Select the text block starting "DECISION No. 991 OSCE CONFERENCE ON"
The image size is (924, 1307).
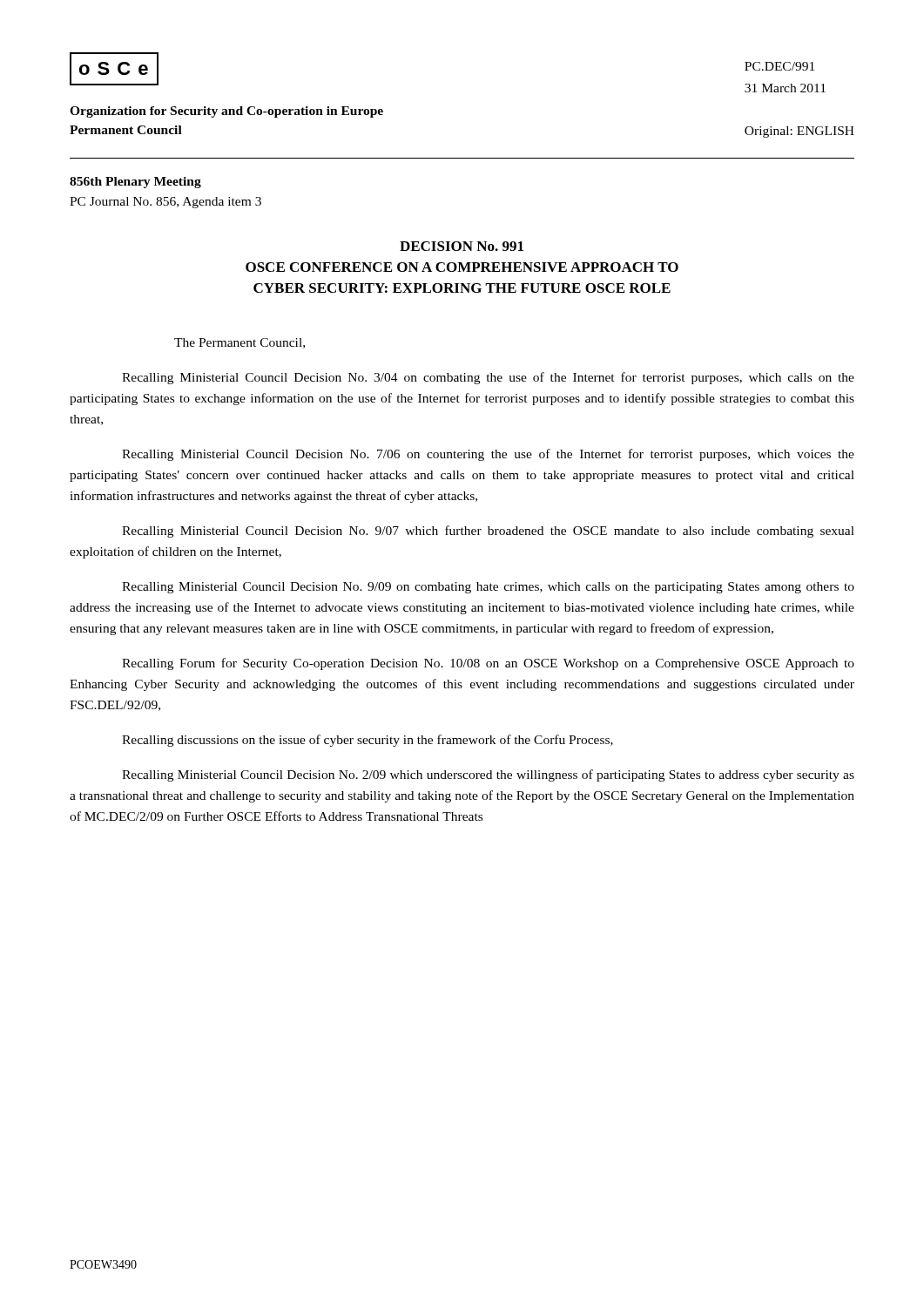click(462, 267)
